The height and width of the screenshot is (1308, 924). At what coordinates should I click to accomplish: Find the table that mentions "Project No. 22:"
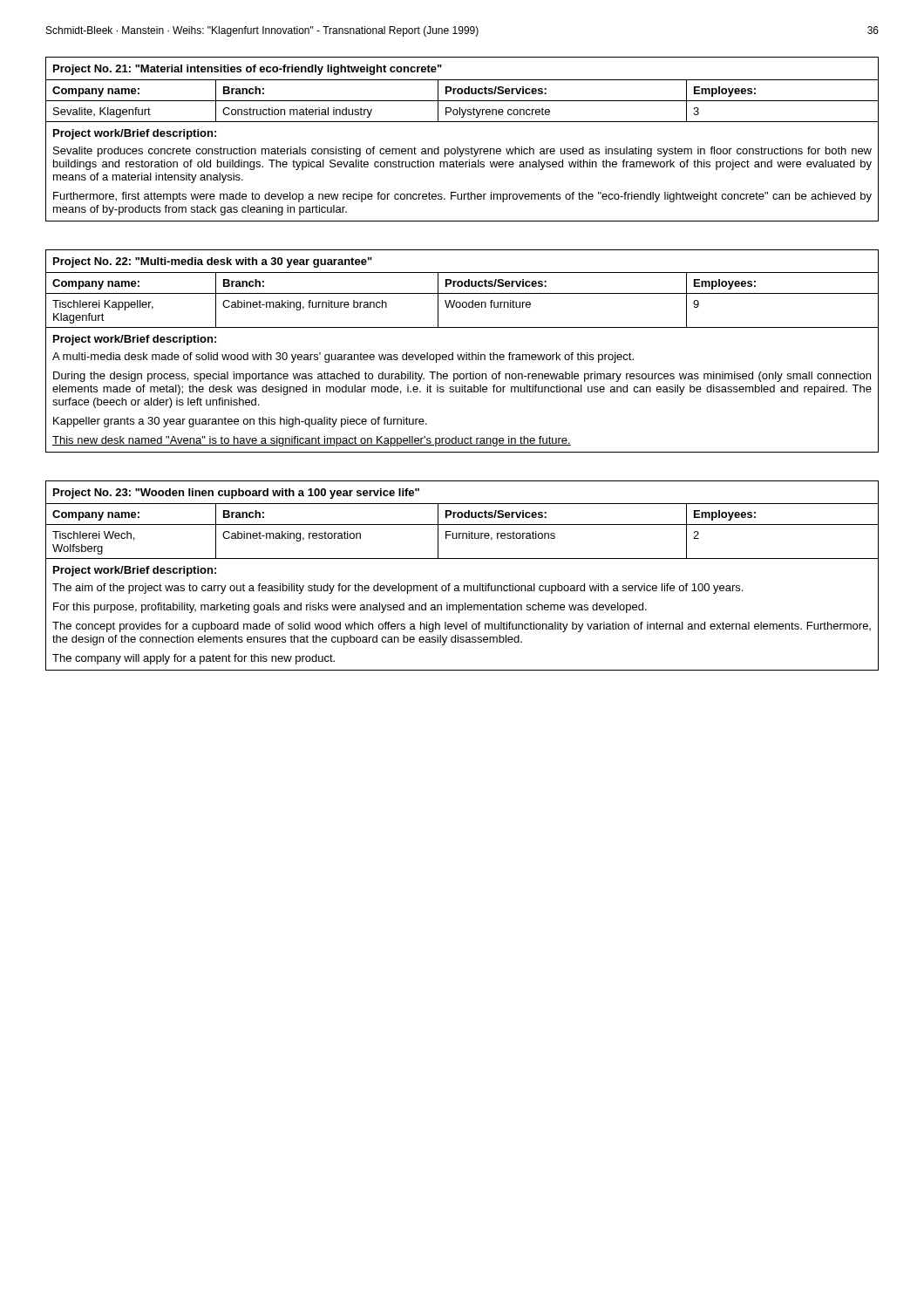[x=462, y=351]
